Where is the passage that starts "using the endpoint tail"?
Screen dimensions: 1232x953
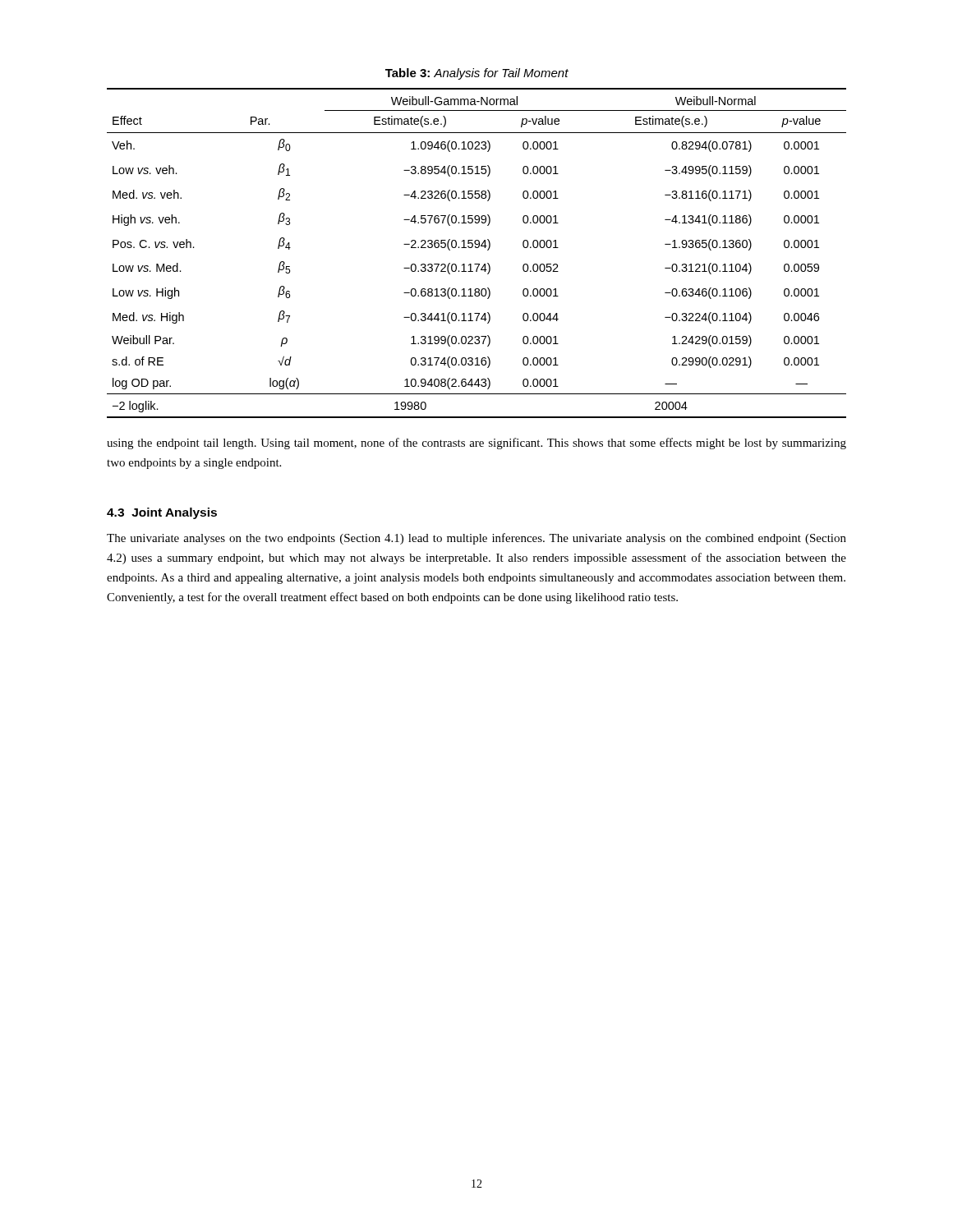click(x=476, y=453)
